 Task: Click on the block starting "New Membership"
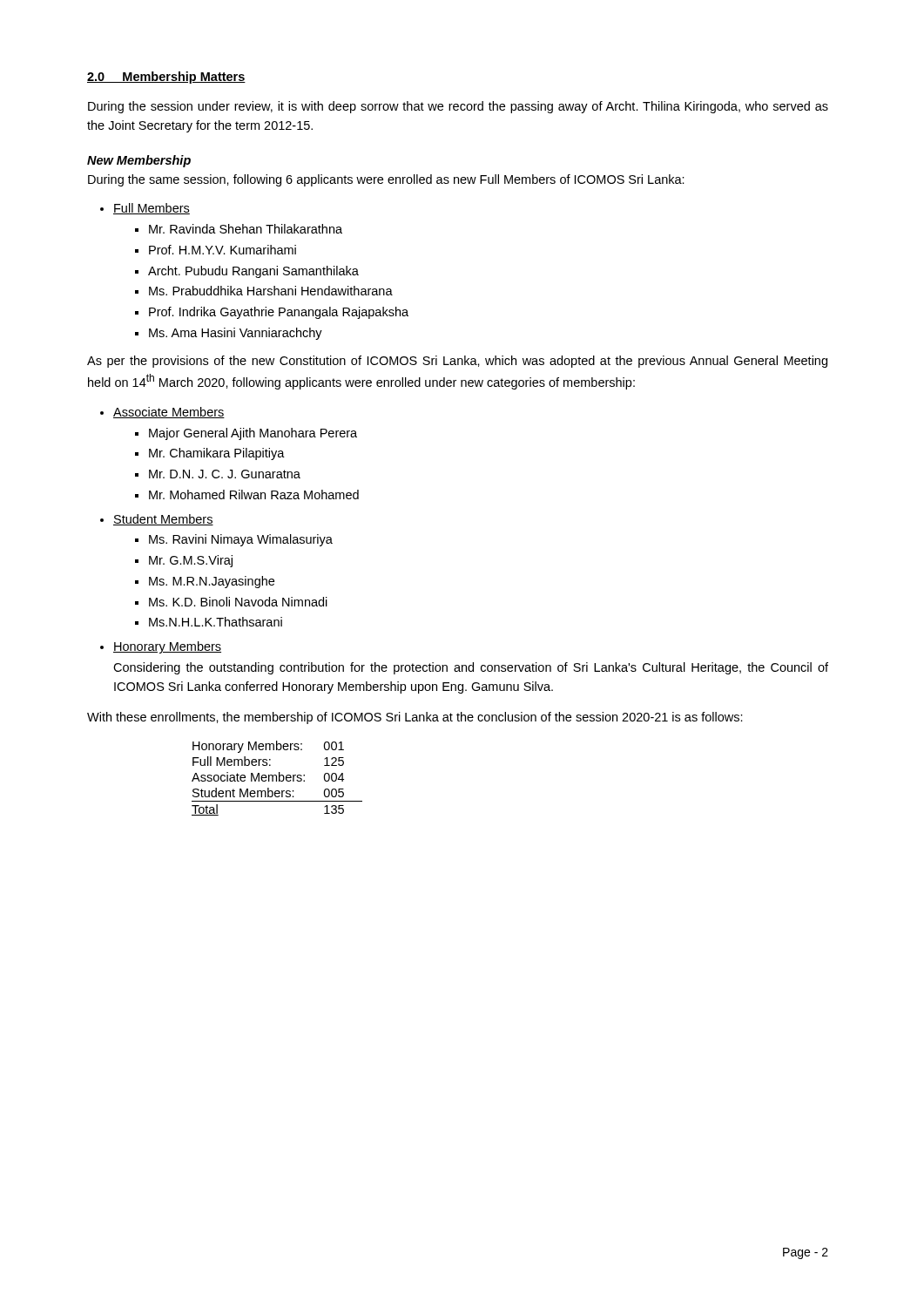[139, 160]
